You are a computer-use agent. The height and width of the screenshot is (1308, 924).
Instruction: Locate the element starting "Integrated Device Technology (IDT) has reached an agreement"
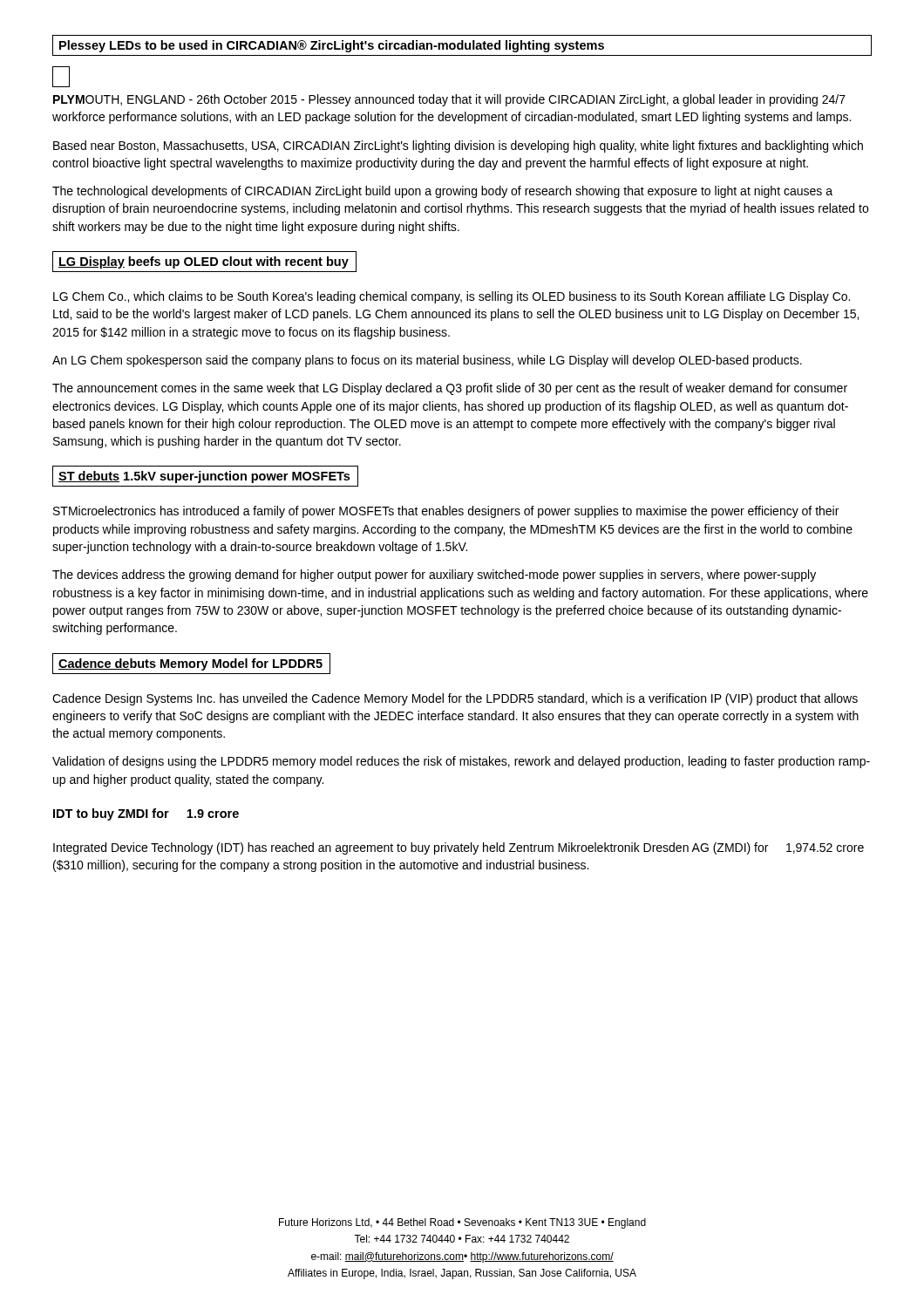(458, 856)
